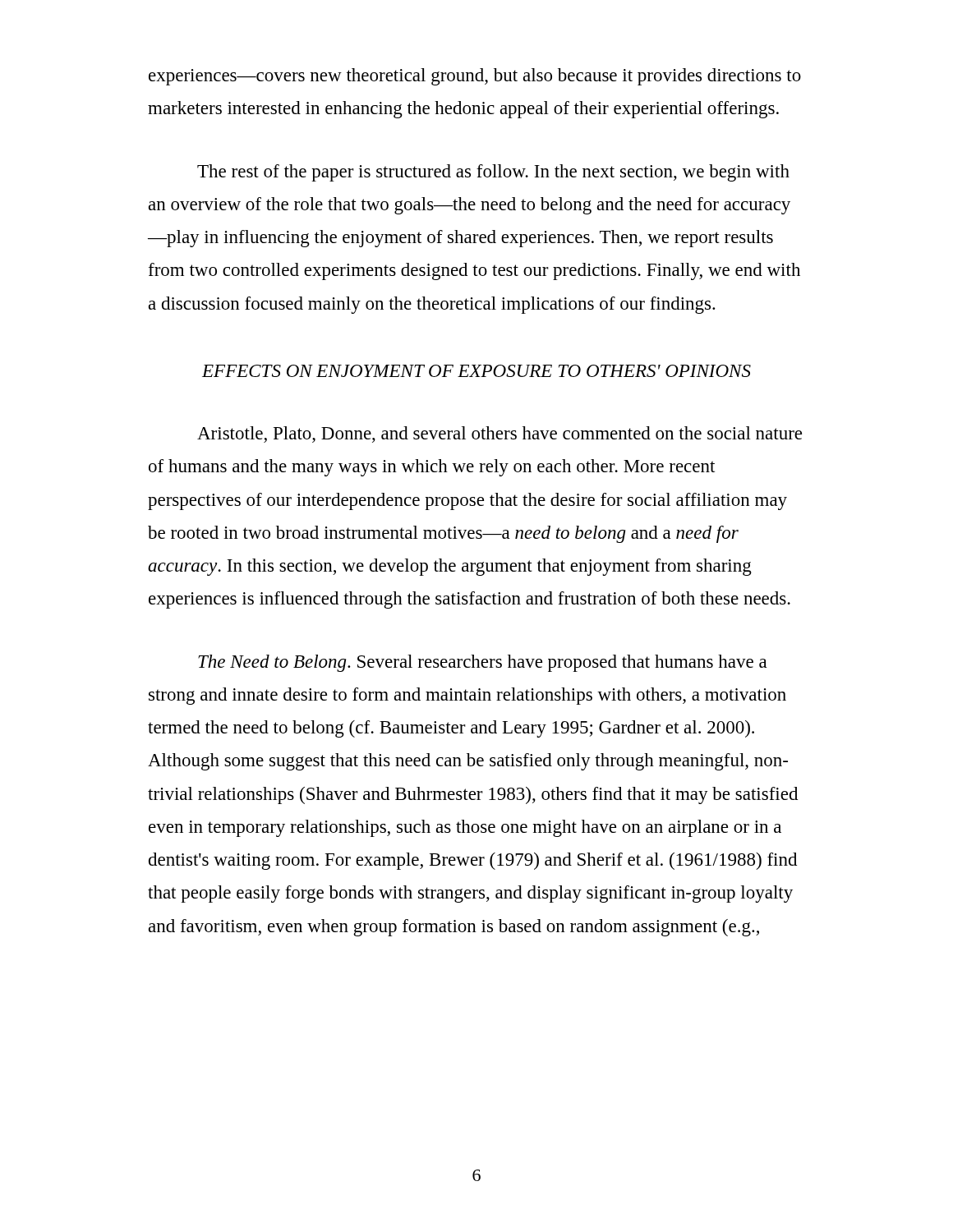Find the passage starting "The Need to Belong. Several researchers"

click(473, 793)
